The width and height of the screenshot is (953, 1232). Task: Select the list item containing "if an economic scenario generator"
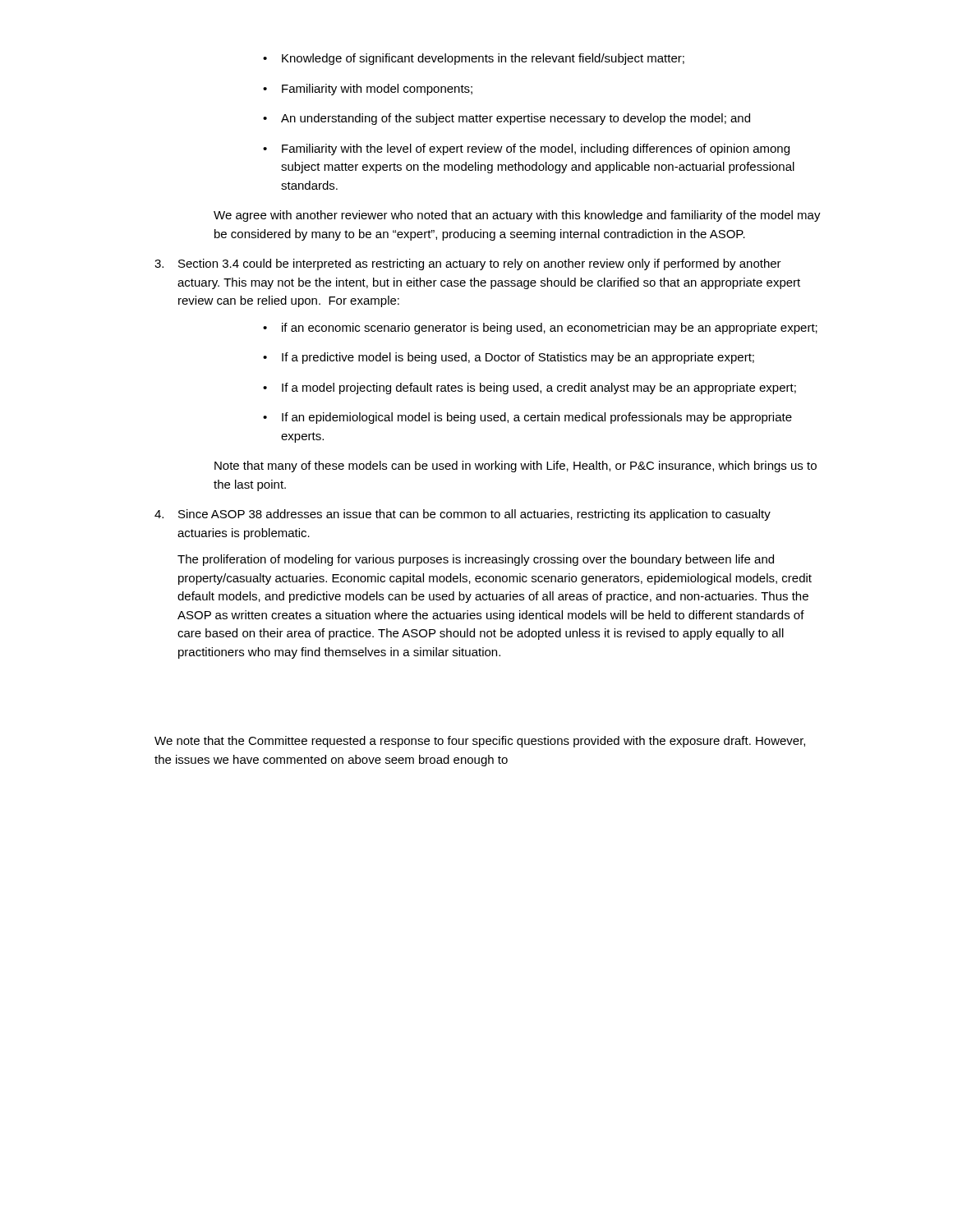click(542, 327)
